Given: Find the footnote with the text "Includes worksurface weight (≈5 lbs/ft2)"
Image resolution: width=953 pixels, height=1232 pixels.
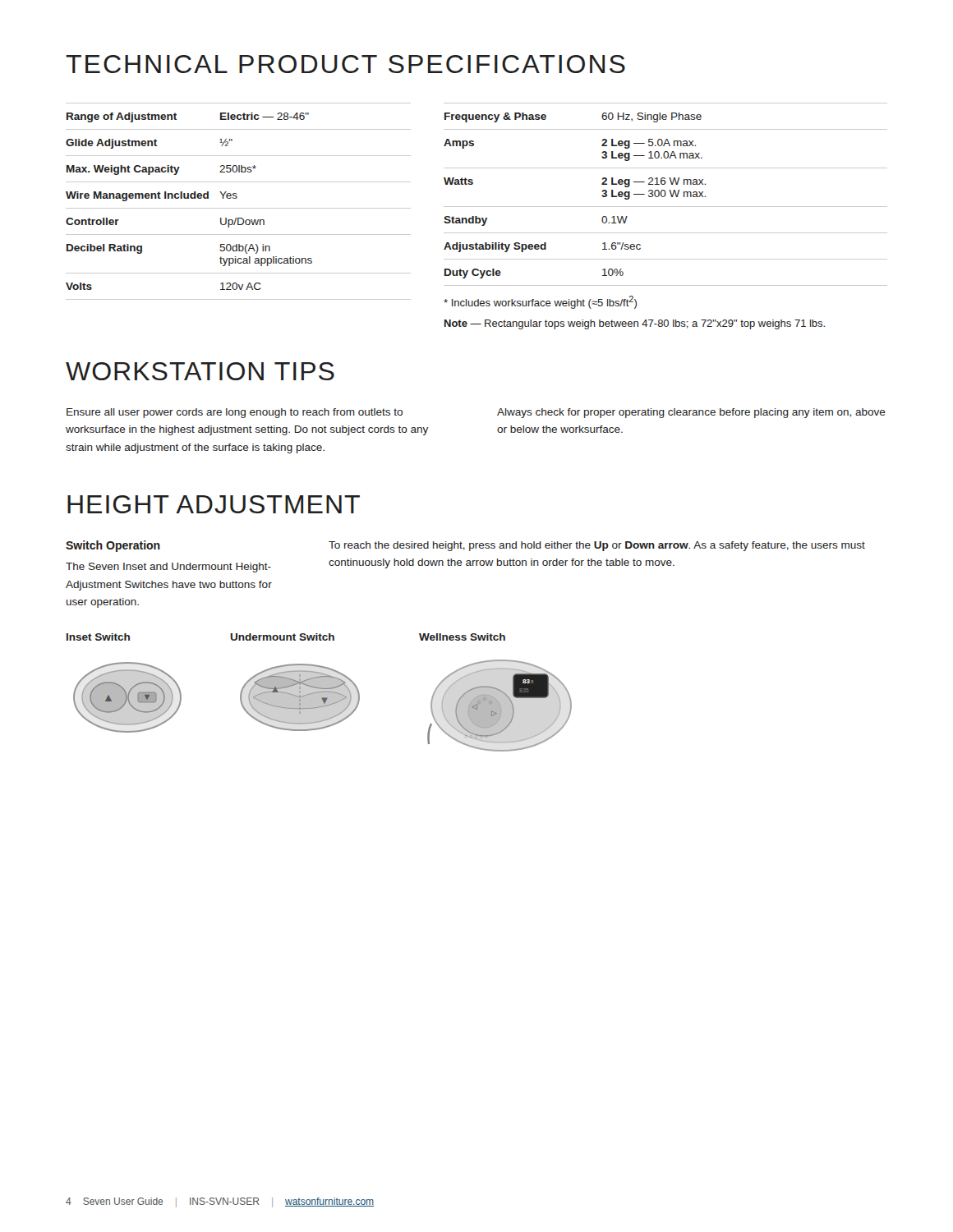Looking at the screenshot, I should tap(540, 302).
